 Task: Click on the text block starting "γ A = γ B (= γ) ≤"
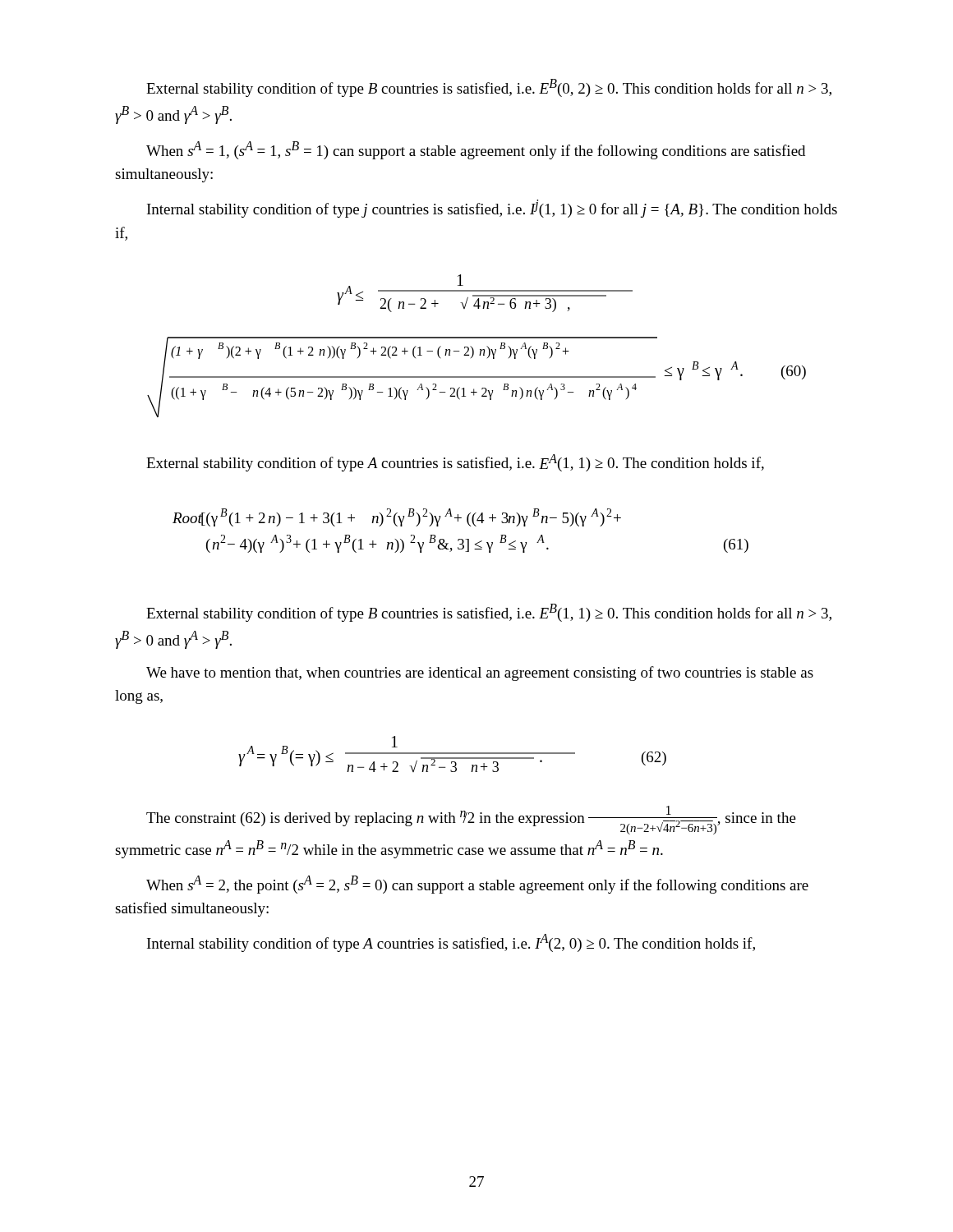[476, 755]
